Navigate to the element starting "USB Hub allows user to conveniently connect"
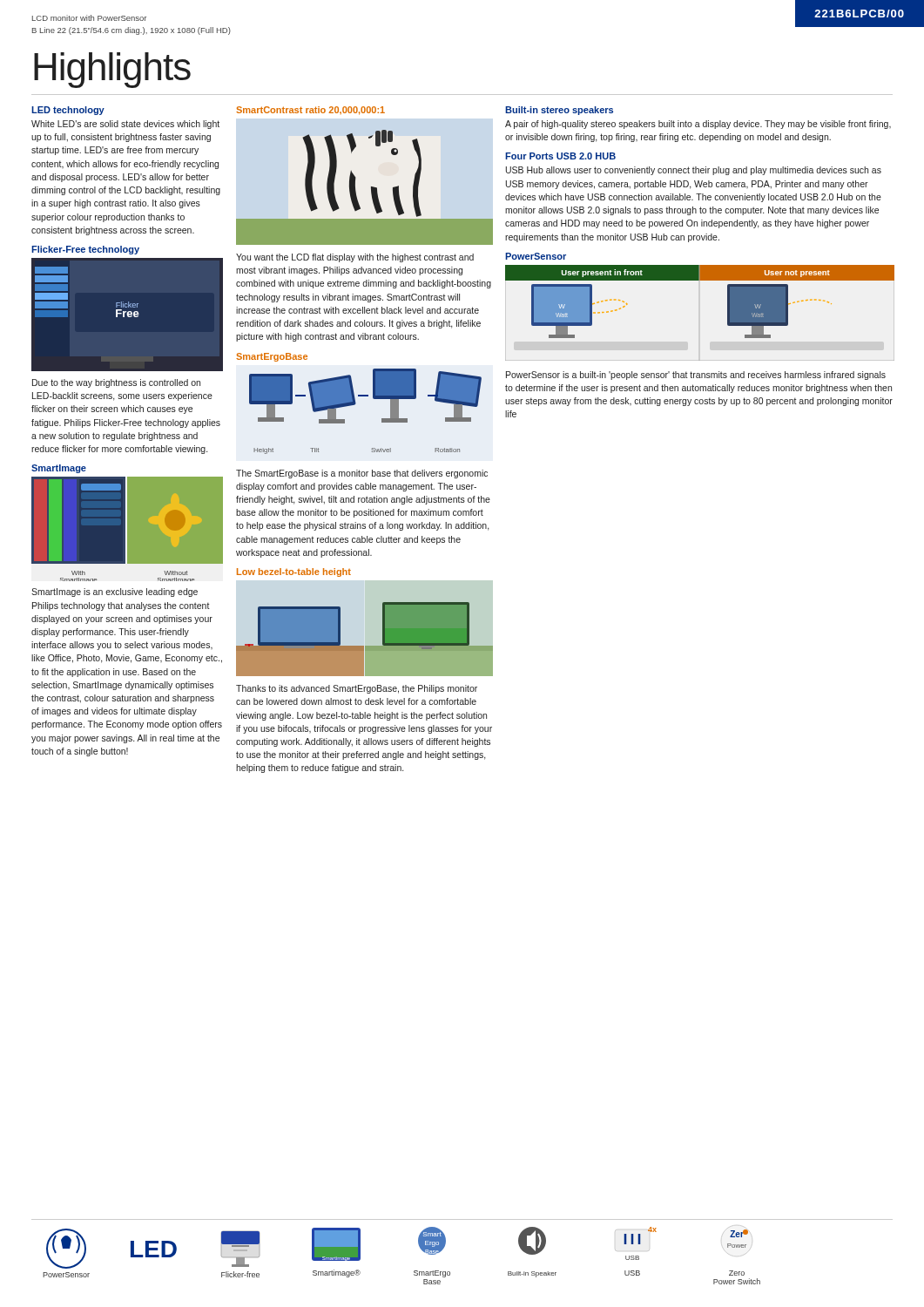Viewport: 924px width, 1307px height. (x=693, y=203)
